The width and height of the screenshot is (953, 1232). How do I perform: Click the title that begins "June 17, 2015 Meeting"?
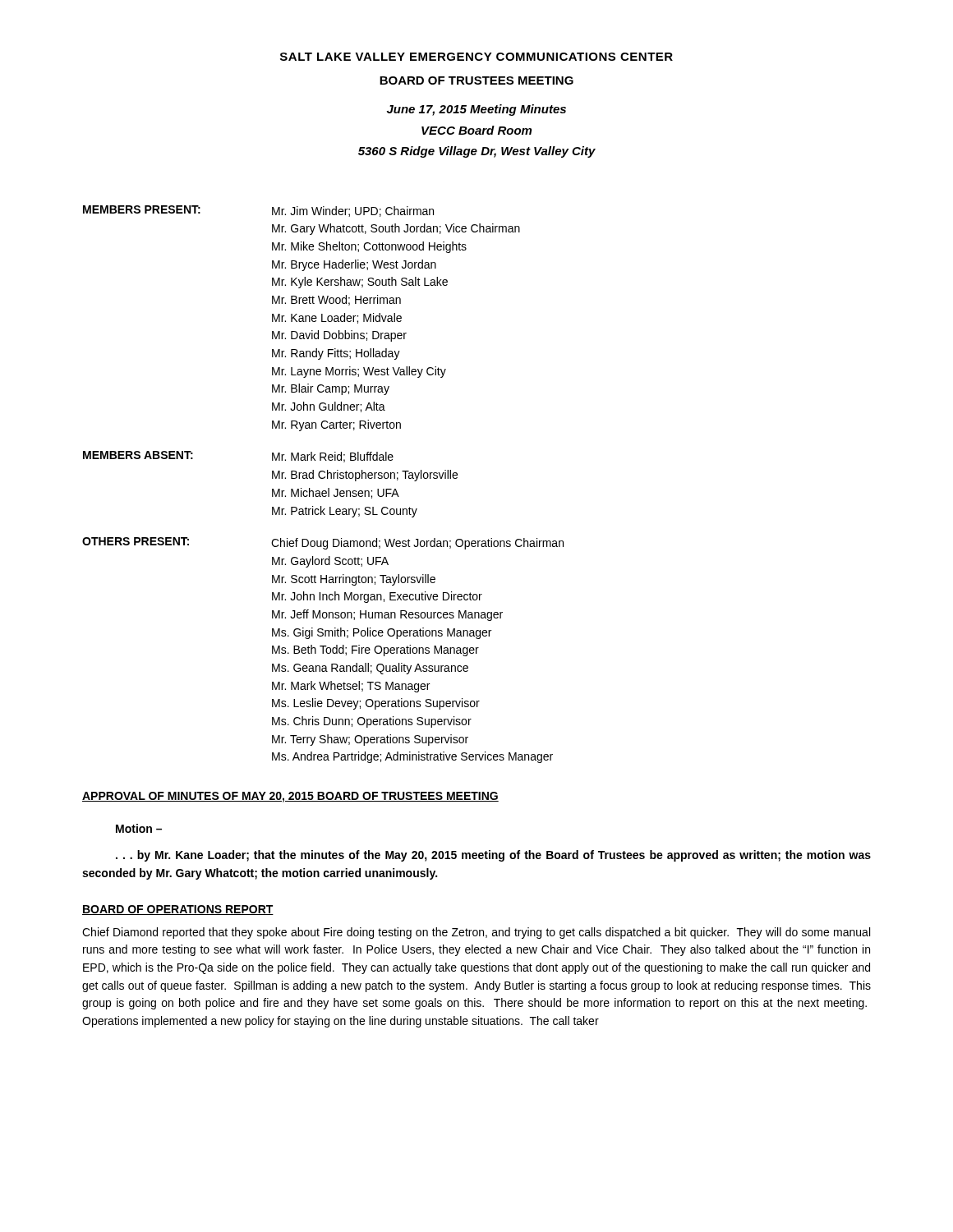[476, 130]
